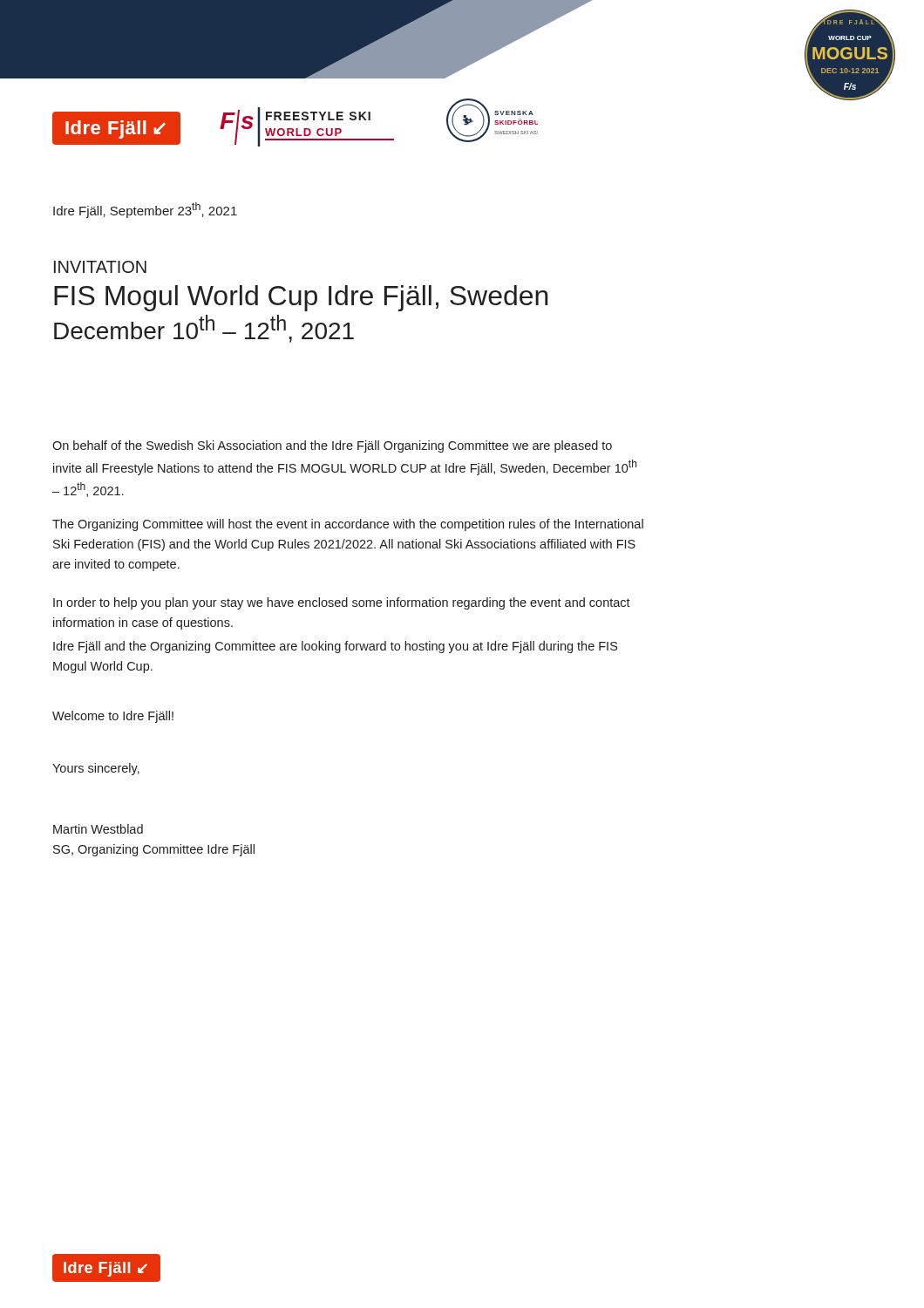Point to the text starting "INVITATION FIS Mogul World Cup Idre Fjäll, Sweden"
Image resolution: width=924 pixels, height=1308 pixels.
[349, 302]
